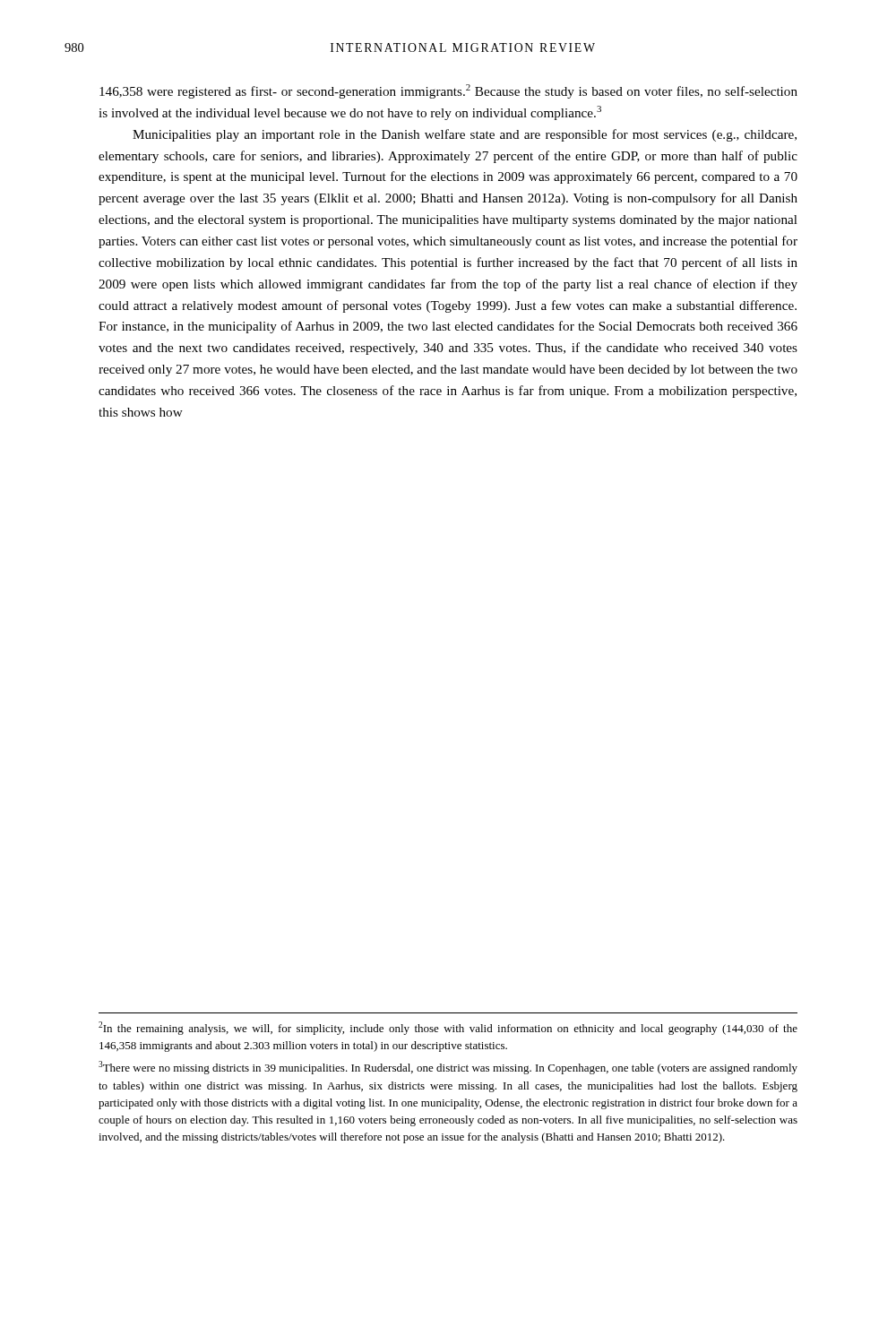Screen dimensions: 1344x896
Task: Click on the footnote containing "3There were no missing districts in 39"
Action: coord(448,1102)
